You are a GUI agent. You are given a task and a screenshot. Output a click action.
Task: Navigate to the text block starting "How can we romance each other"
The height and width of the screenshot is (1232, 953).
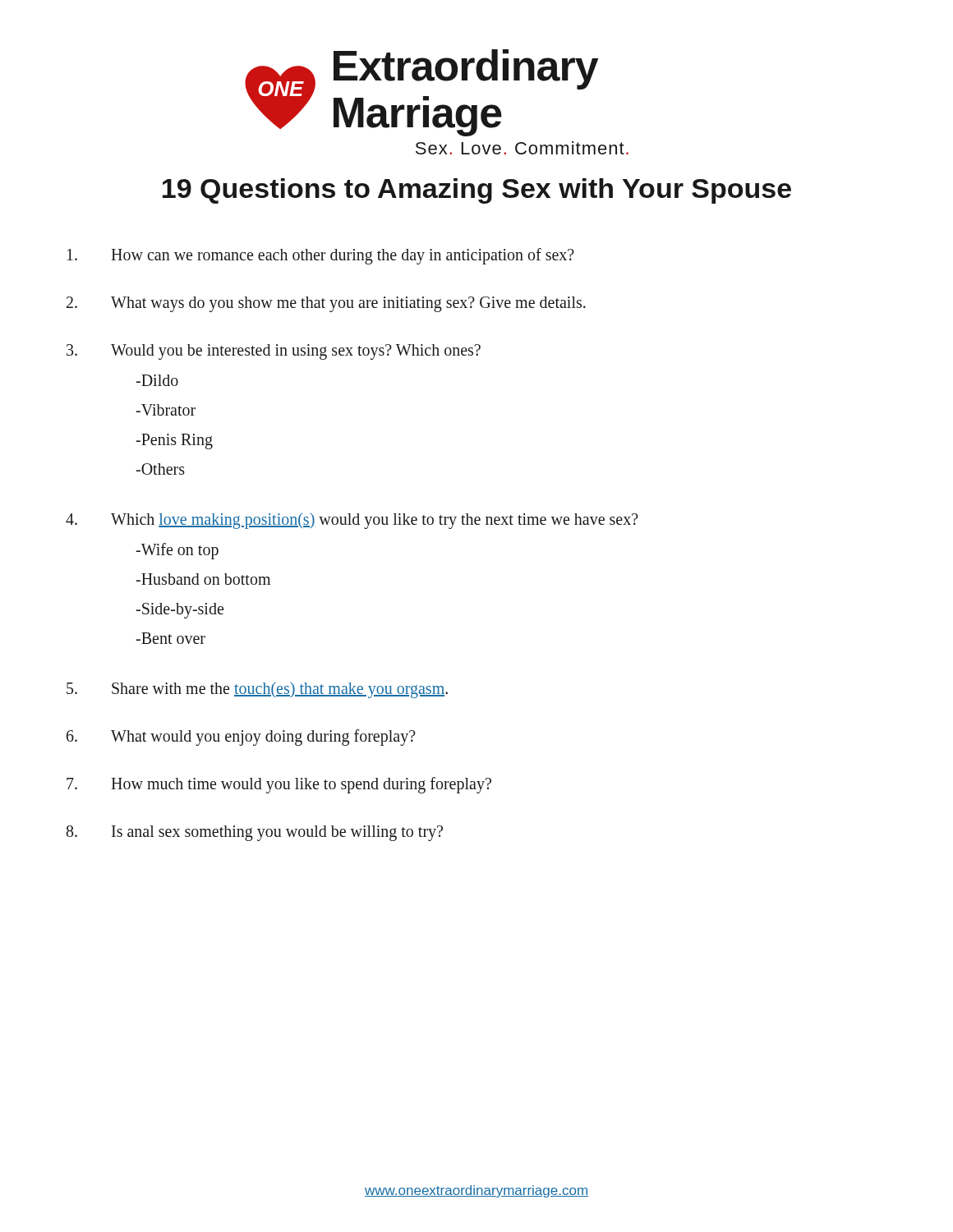click(x=476, y=255)
